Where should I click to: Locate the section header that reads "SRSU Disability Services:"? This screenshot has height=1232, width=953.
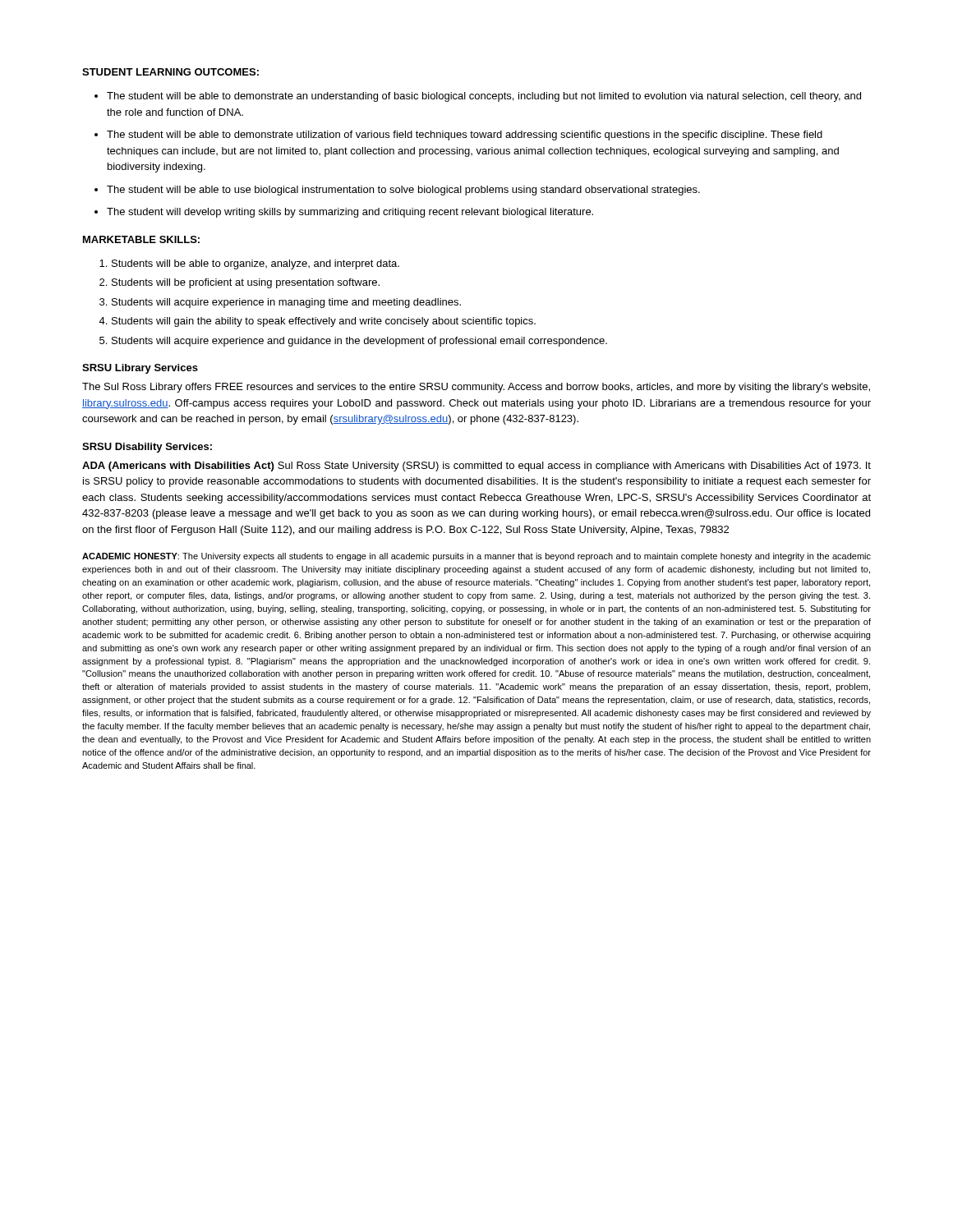pyautogui.click(x=147, y=446)
